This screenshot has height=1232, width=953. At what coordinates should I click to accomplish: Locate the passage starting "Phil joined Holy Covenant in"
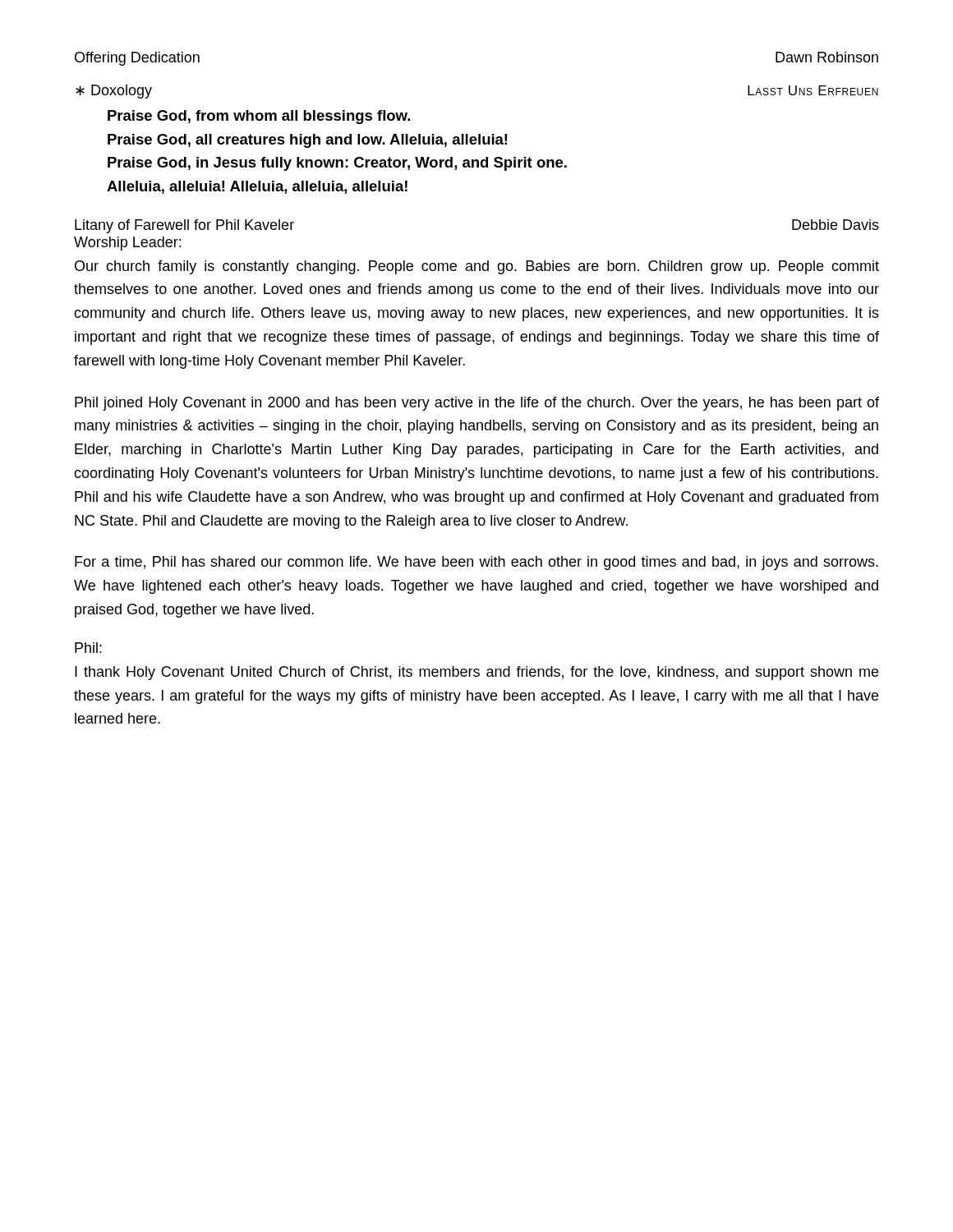[x=476, y=461]
